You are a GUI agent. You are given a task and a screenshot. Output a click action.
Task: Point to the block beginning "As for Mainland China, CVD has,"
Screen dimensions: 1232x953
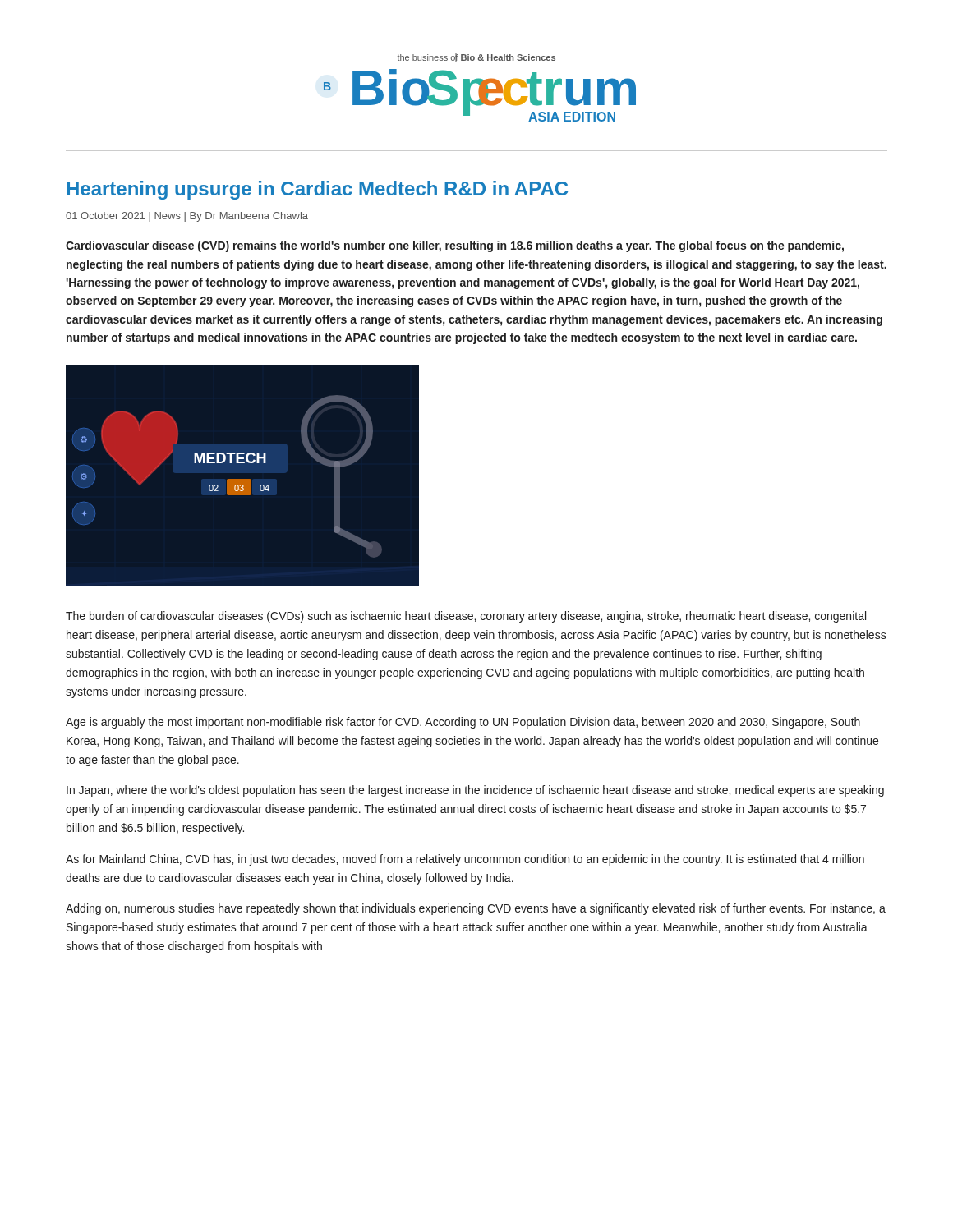[465, 868]
